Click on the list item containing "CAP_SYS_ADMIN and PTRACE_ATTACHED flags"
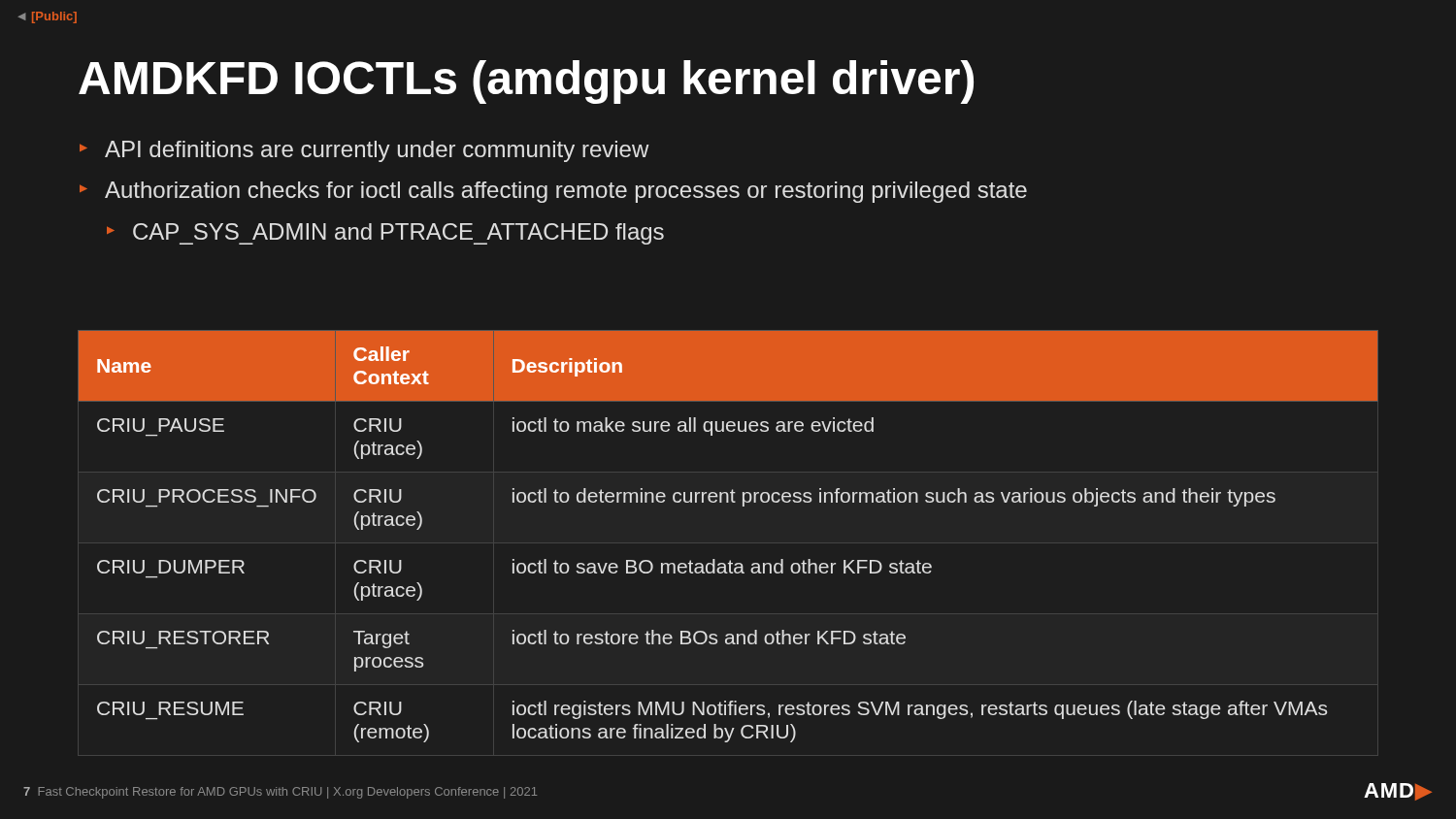This screenshot has height=819, width=1456. [x=398, y=231]
